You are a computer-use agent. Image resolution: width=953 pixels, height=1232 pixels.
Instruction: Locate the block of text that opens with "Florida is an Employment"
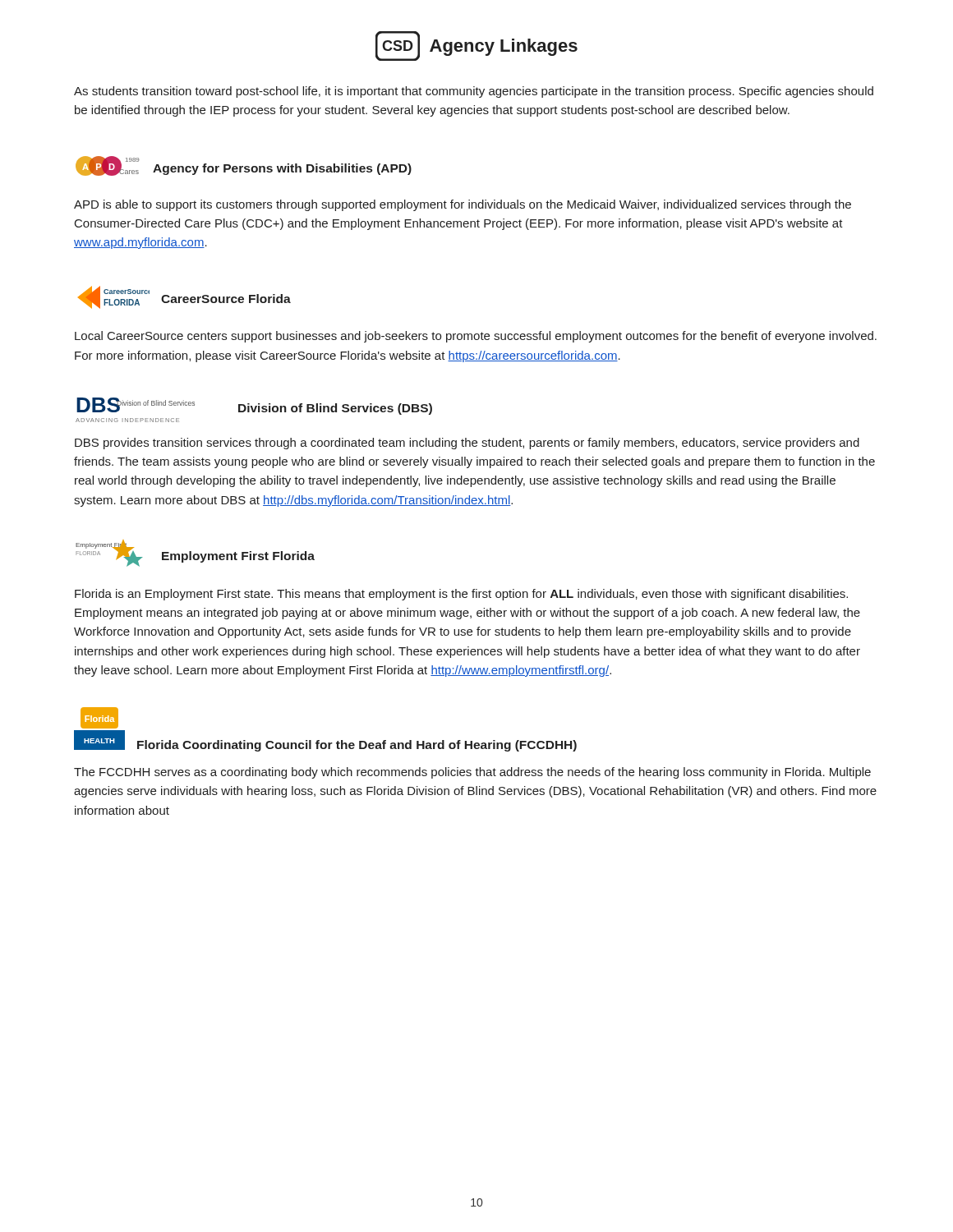pos(467,631)
